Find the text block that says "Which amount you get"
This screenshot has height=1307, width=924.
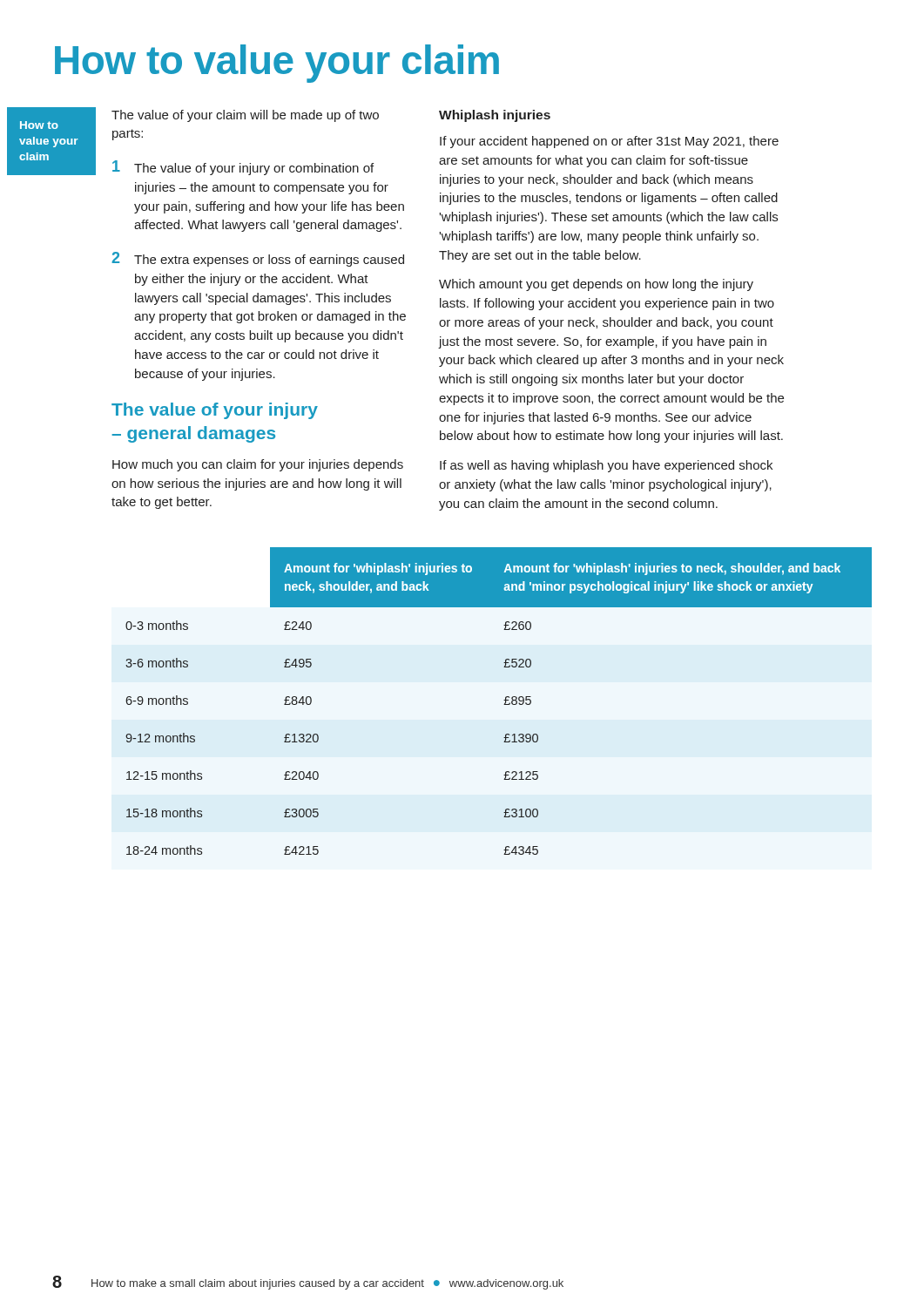pyautogui.click(x=612, y=360)
